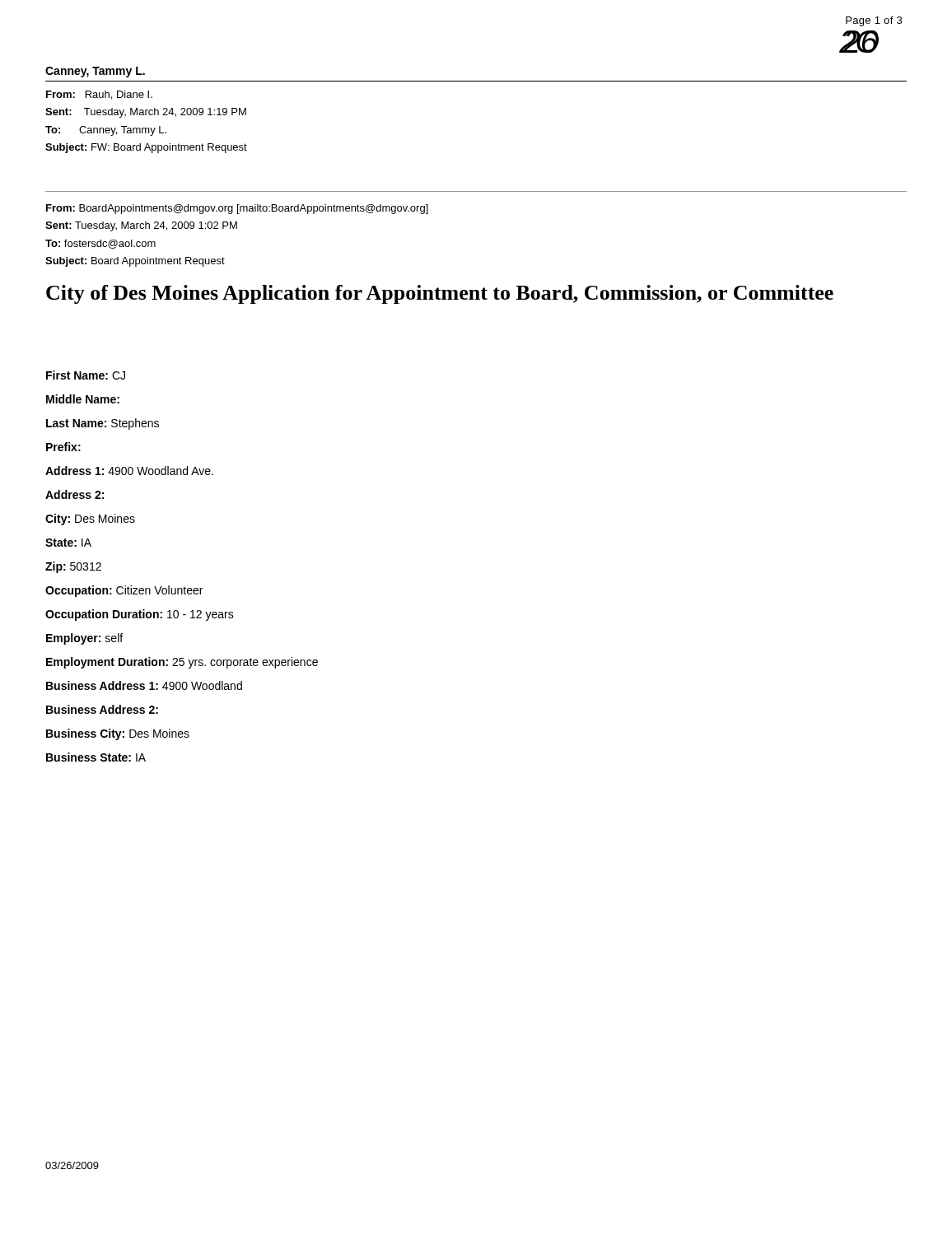Point to the block beginning "From: Rauh, Diane I. Sent: Tuesday, March"
The height and width of the screenshot is (1235, 952).
tap(99, 95)
